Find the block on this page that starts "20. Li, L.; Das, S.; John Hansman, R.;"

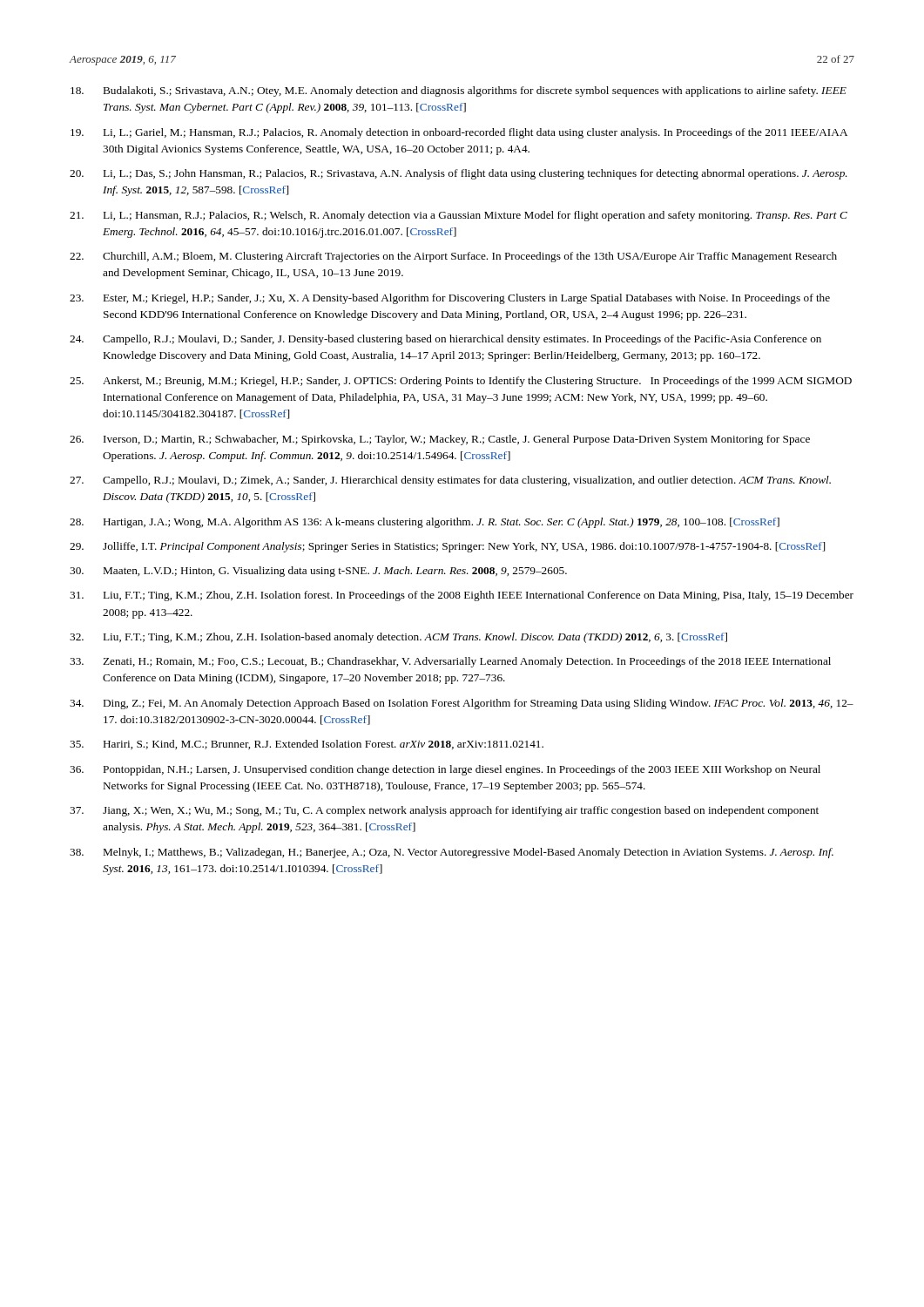point(462,181)
